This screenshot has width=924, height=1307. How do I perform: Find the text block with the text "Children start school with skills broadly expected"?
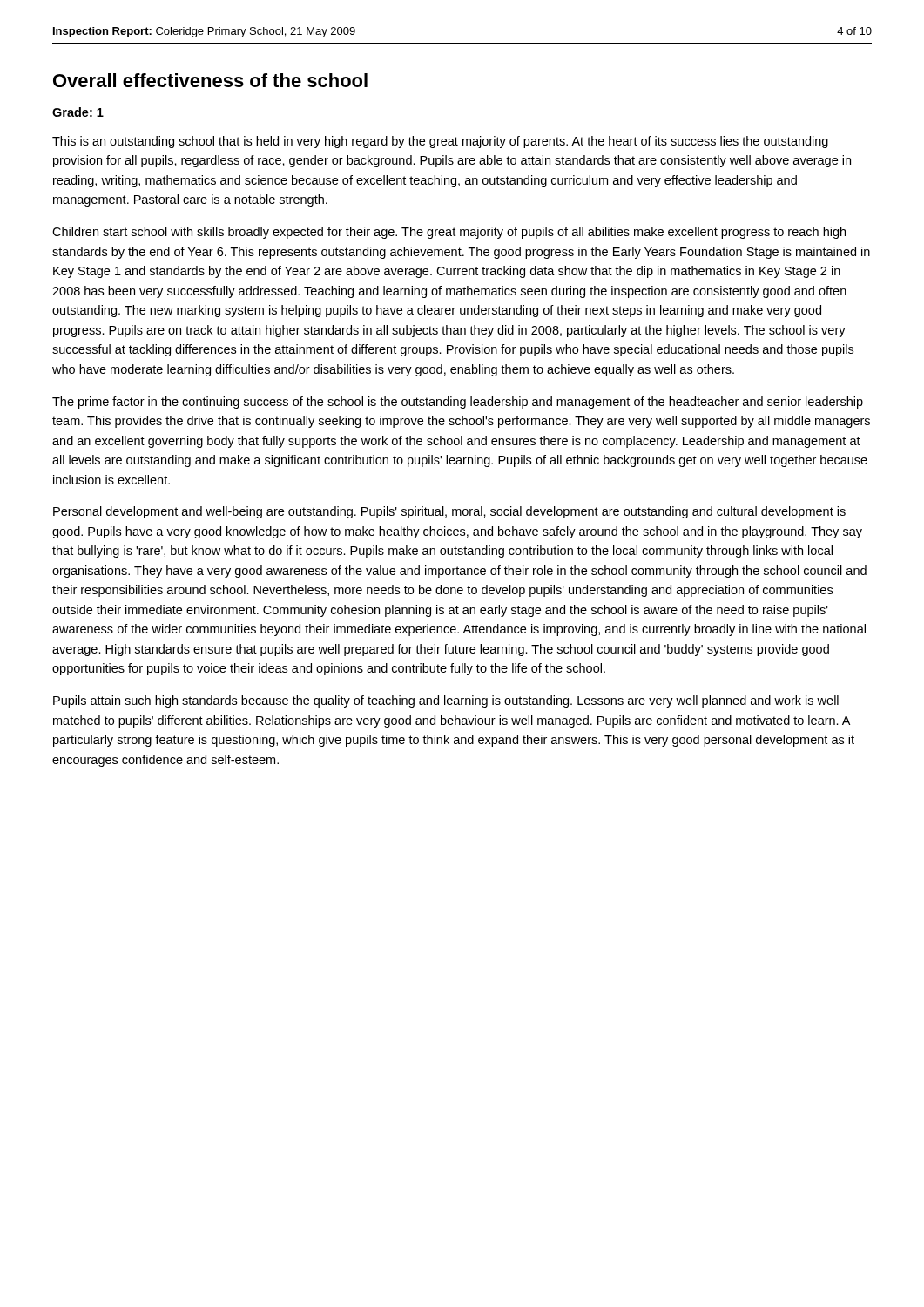(462, 301)
